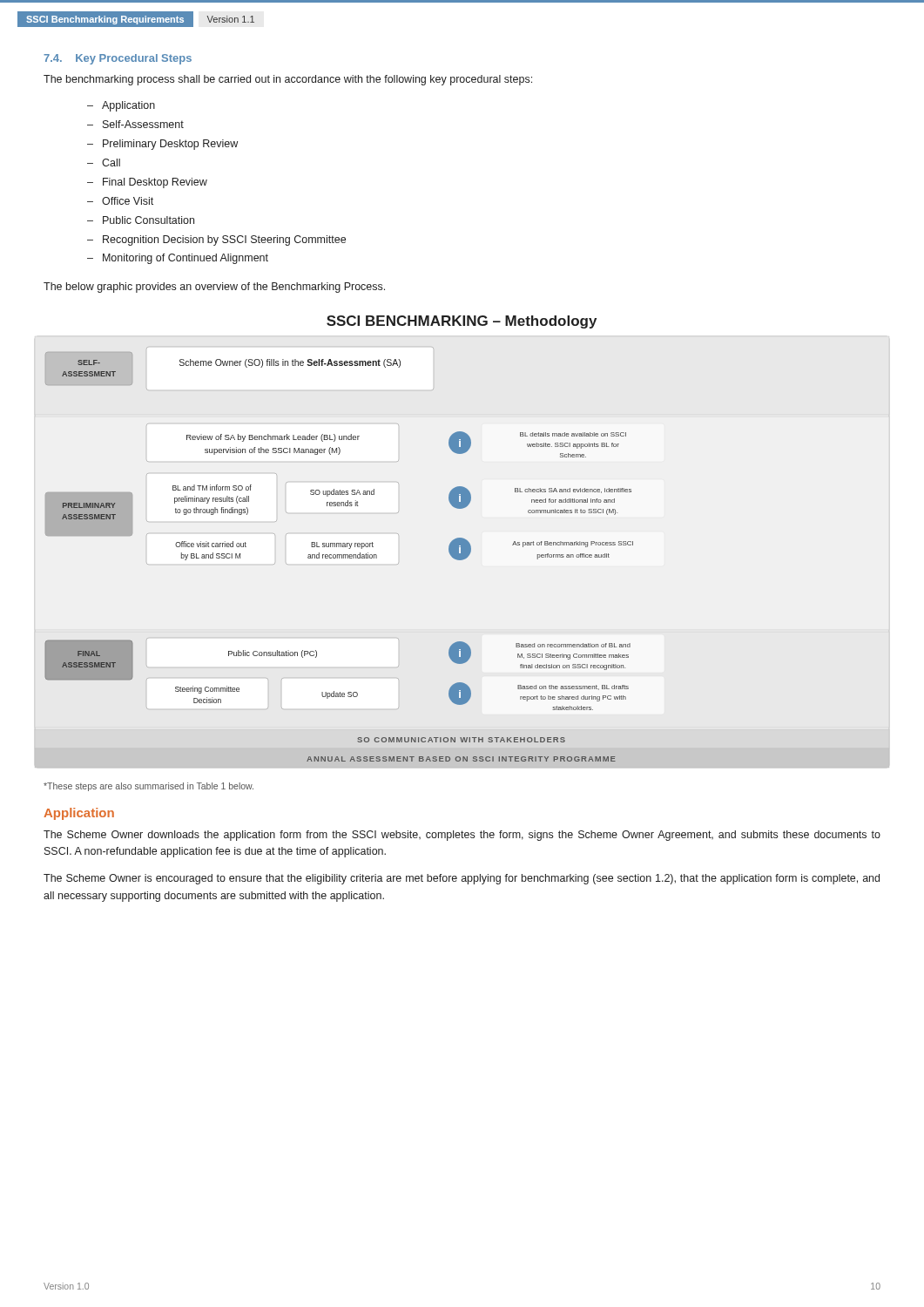Image resolution: width=924 pixels, height=1307 pixels.
Task: Point to the text block starting "The Scheme Owner is encouraged to"
Action: pyautogui.click(x=462, y=887)
